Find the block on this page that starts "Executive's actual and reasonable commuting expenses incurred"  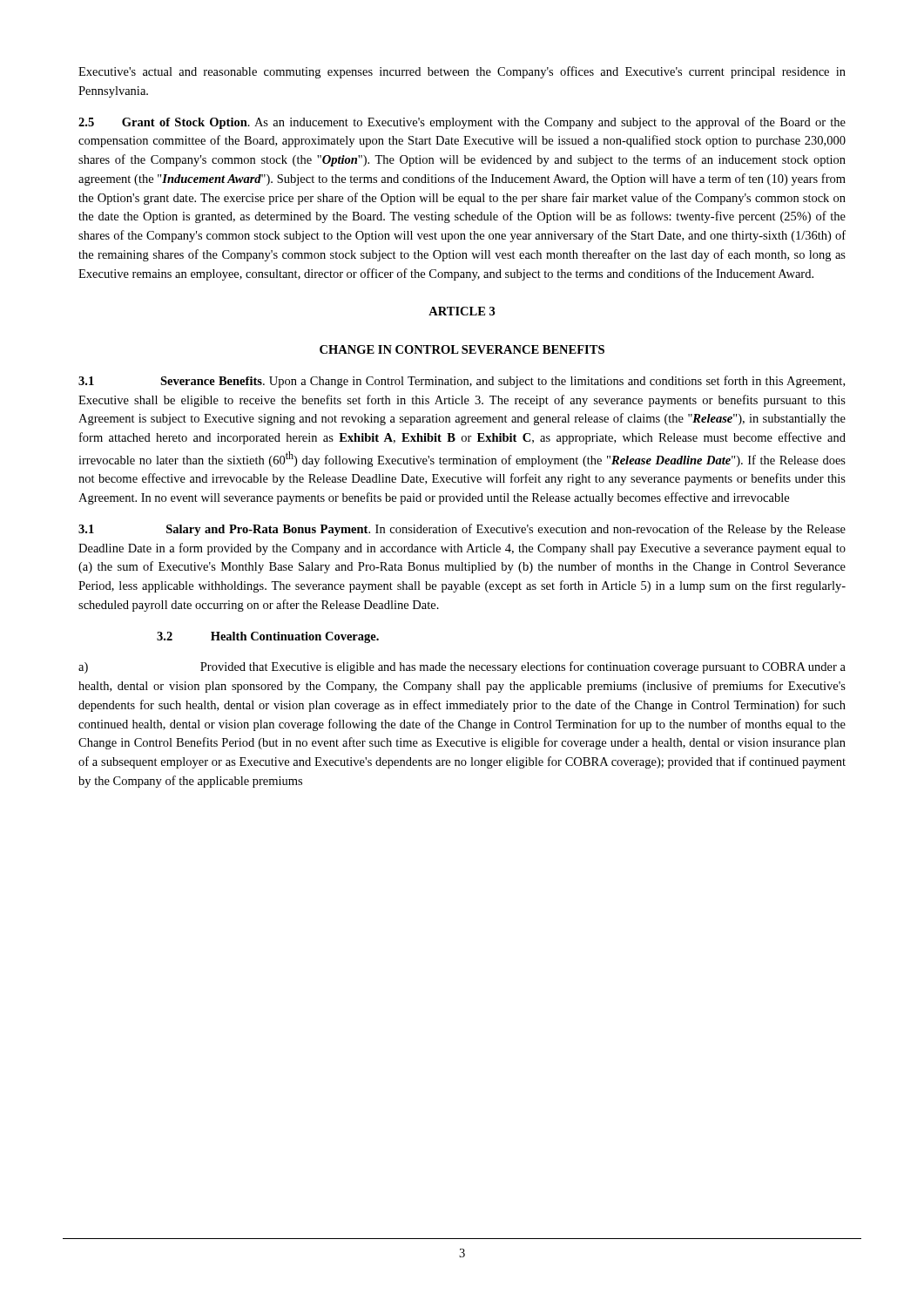462,81
